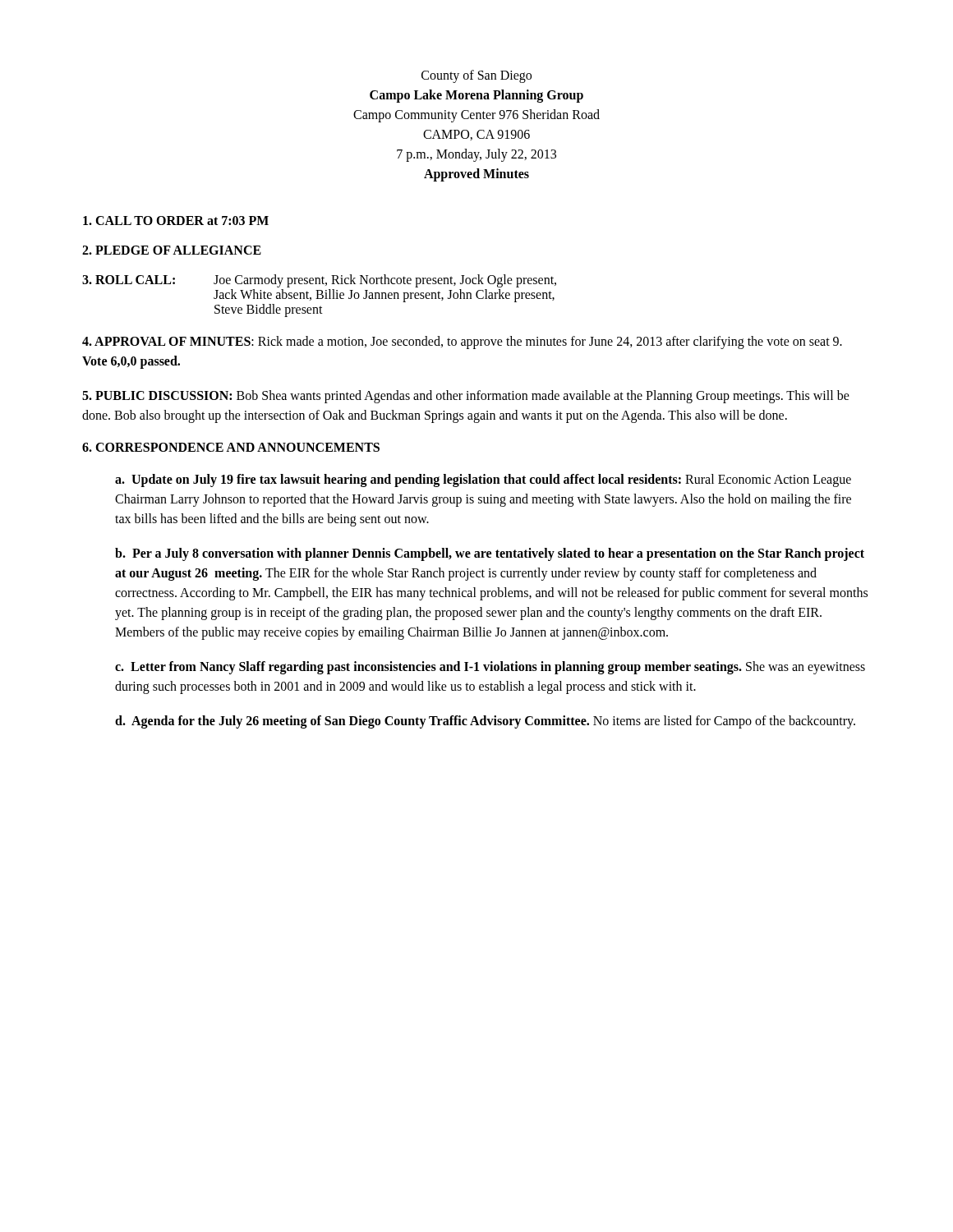
Task: Click on the block starting "APPROVAL OF MINUTES: Rick made a"
Action: coord(462,351)
